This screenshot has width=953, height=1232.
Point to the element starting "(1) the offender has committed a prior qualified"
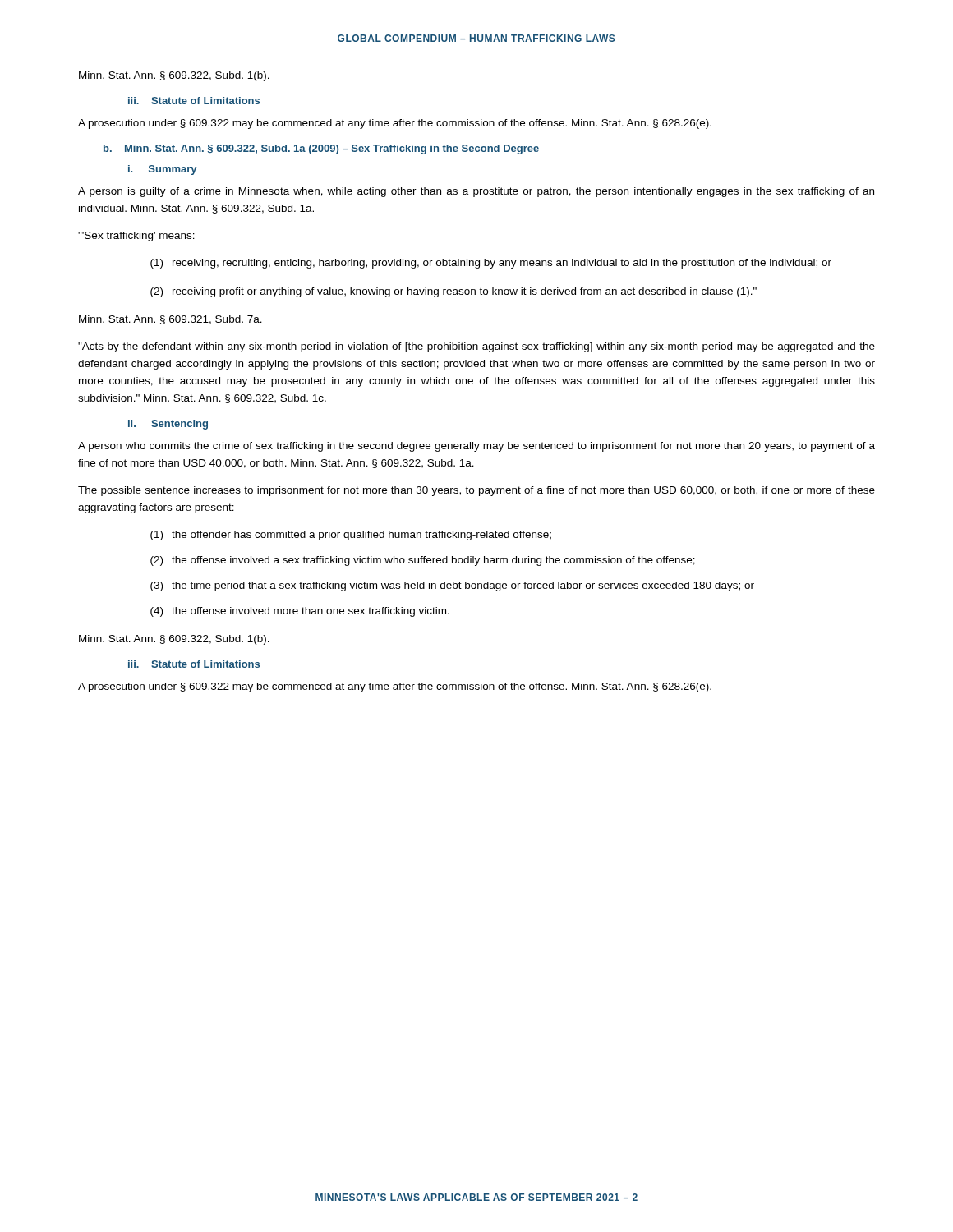[509, 535]
